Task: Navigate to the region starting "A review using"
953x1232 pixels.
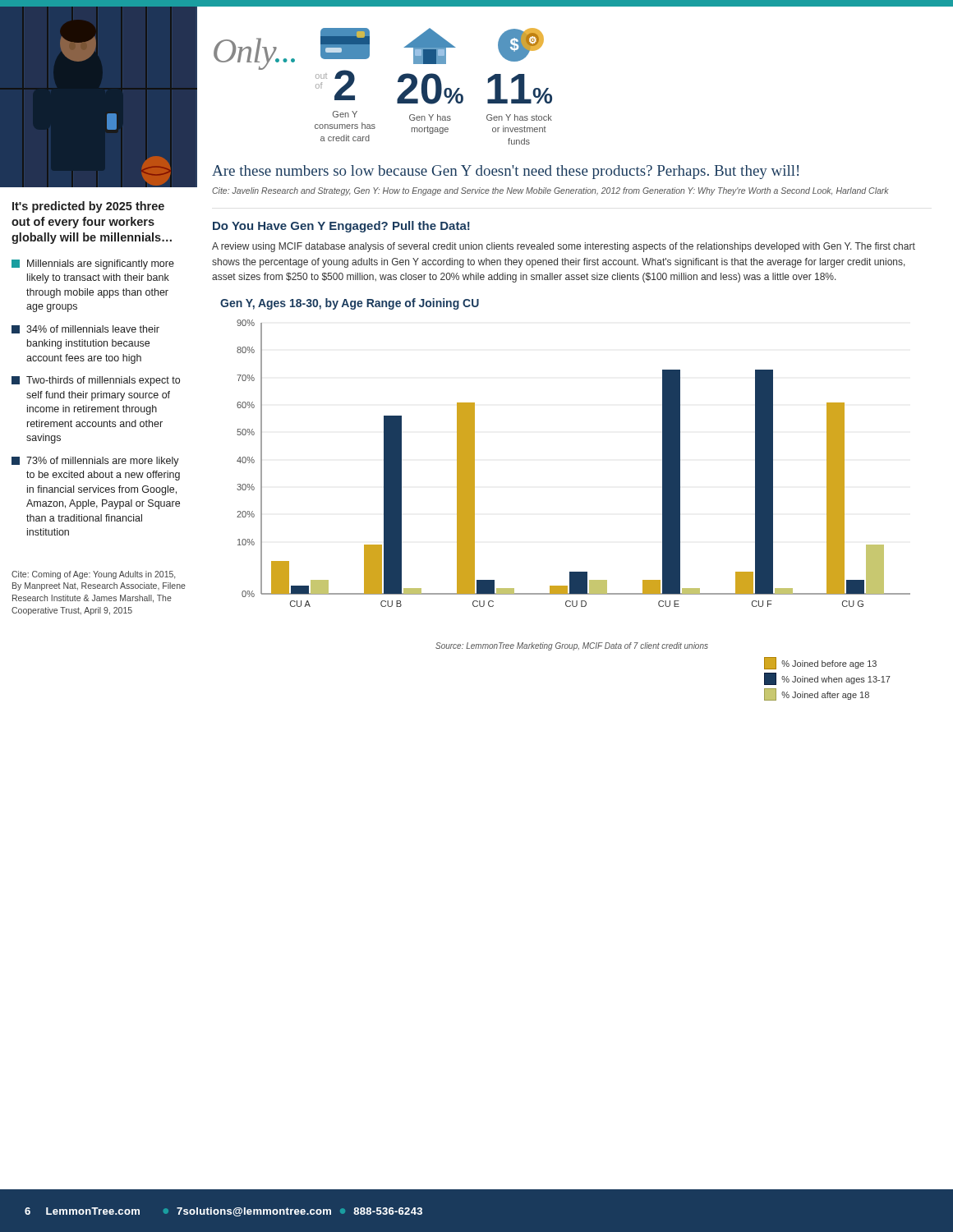Action: pyautogui.click(x=564, y=262)
